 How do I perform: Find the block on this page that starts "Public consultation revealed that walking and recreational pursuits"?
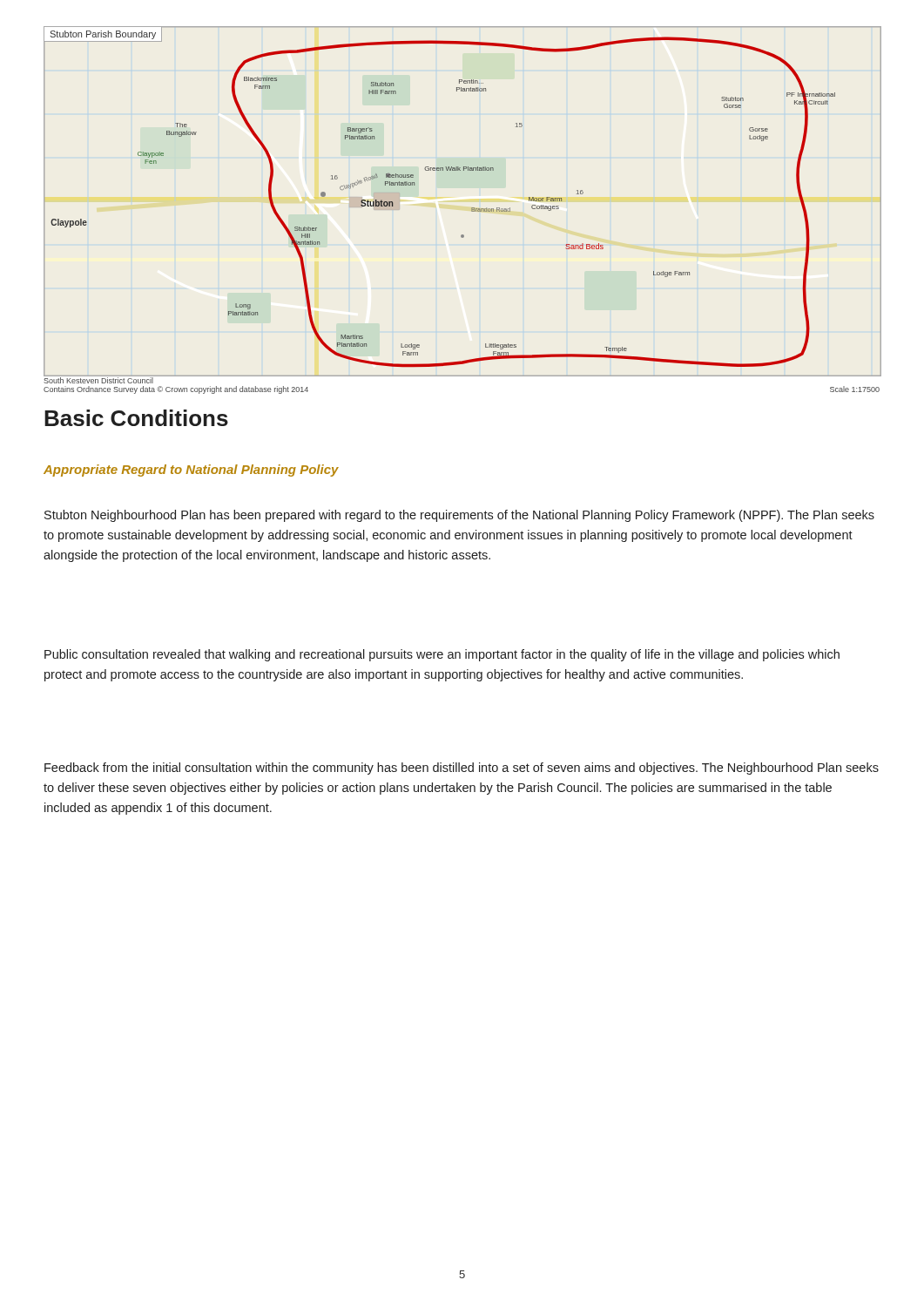pos(442,664)
